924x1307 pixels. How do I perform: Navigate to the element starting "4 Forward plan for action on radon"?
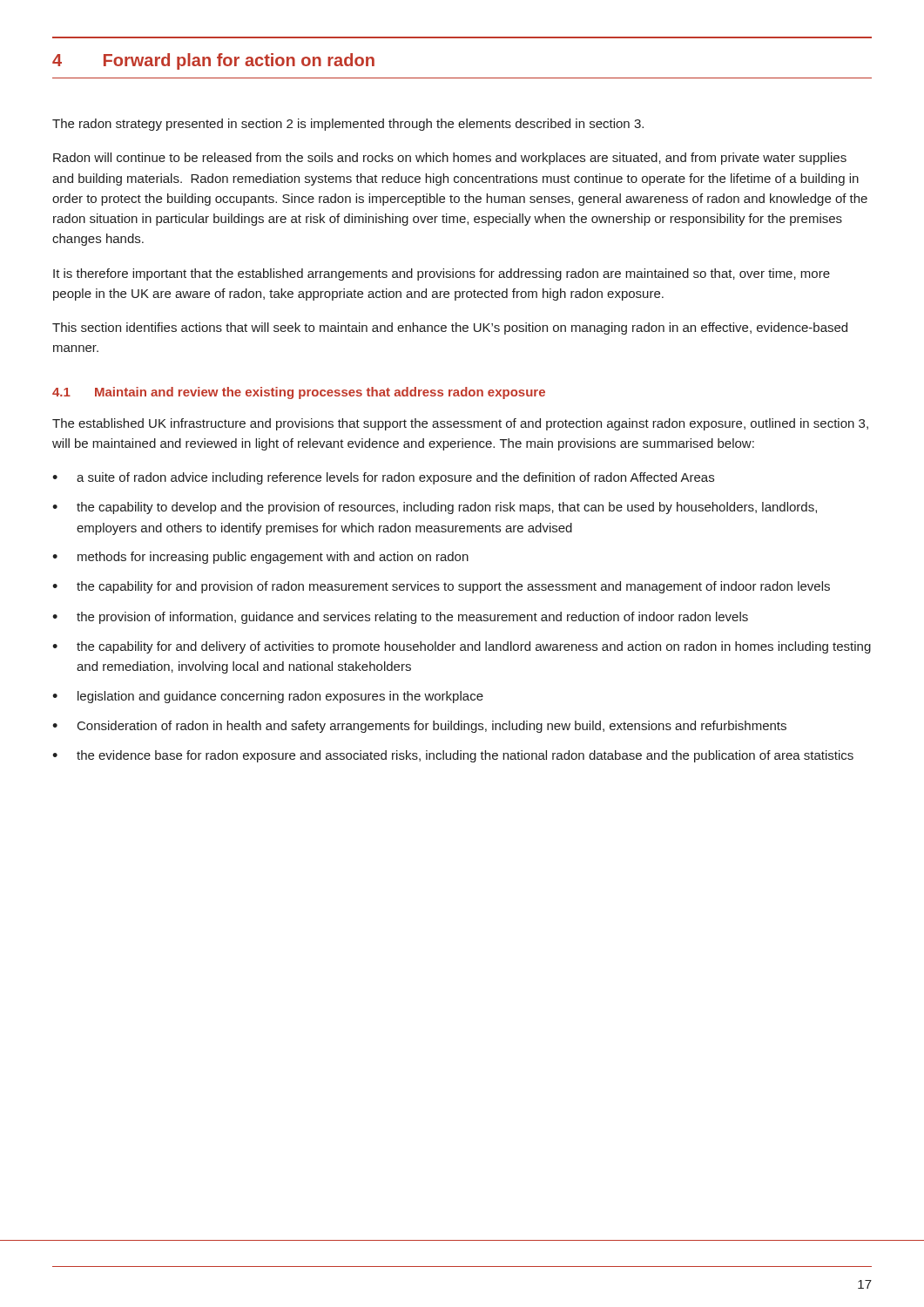point(213,61)
